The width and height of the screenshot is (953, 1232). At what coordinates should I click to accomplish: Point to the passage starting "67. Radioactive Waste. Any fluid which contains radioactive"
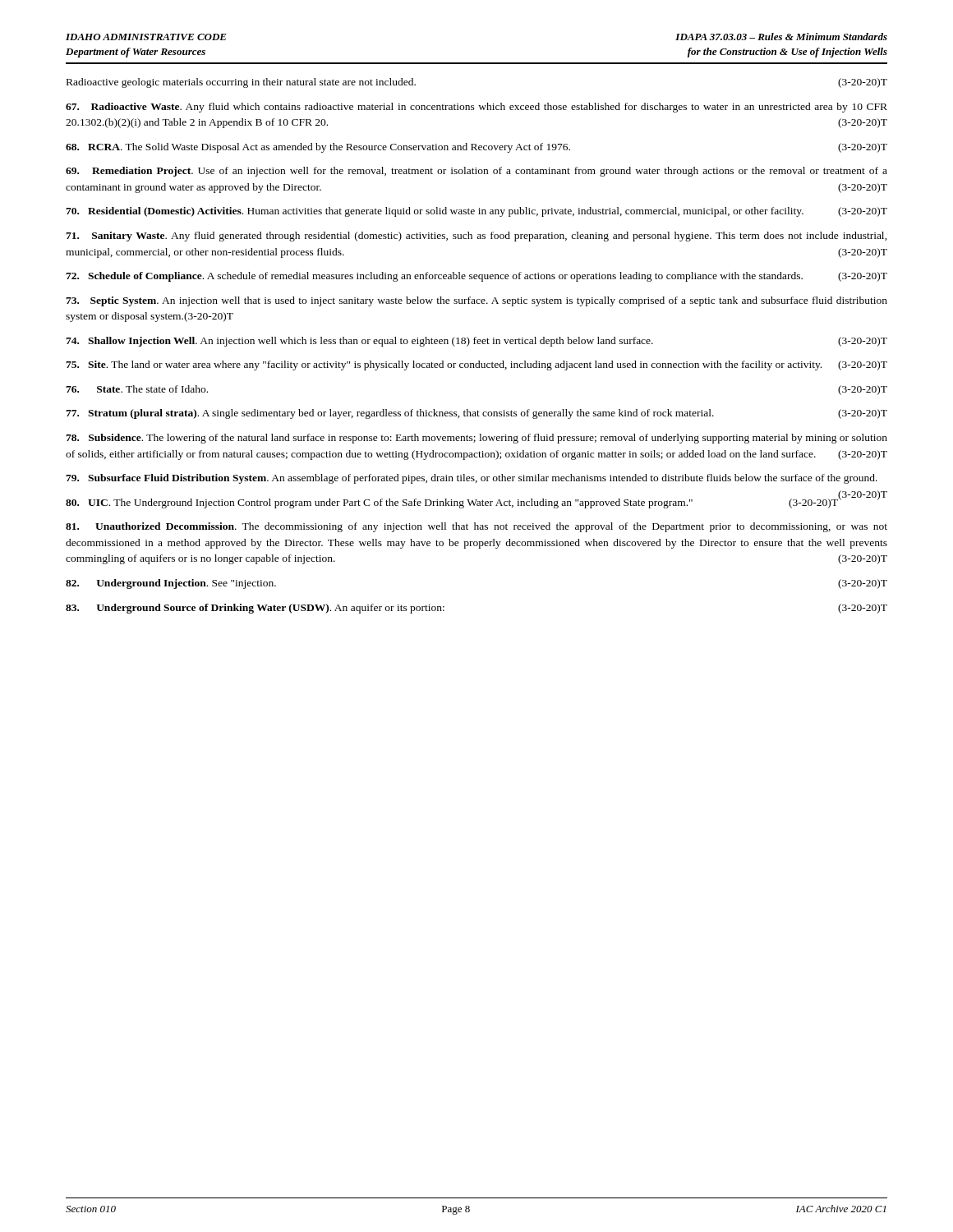click(x=476, y=115)
